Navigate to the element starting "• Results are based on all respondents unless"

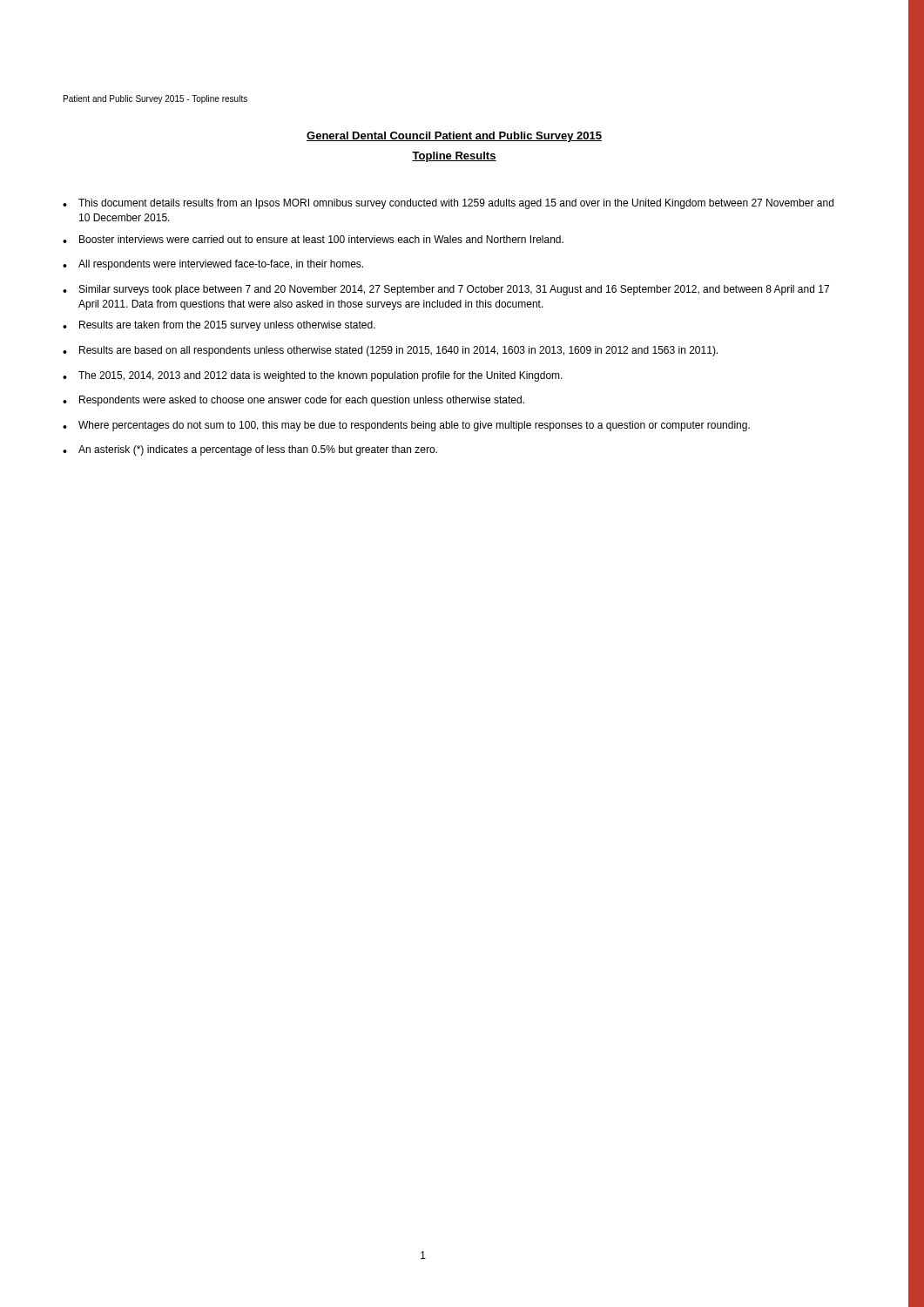click(x=454, y=352)
